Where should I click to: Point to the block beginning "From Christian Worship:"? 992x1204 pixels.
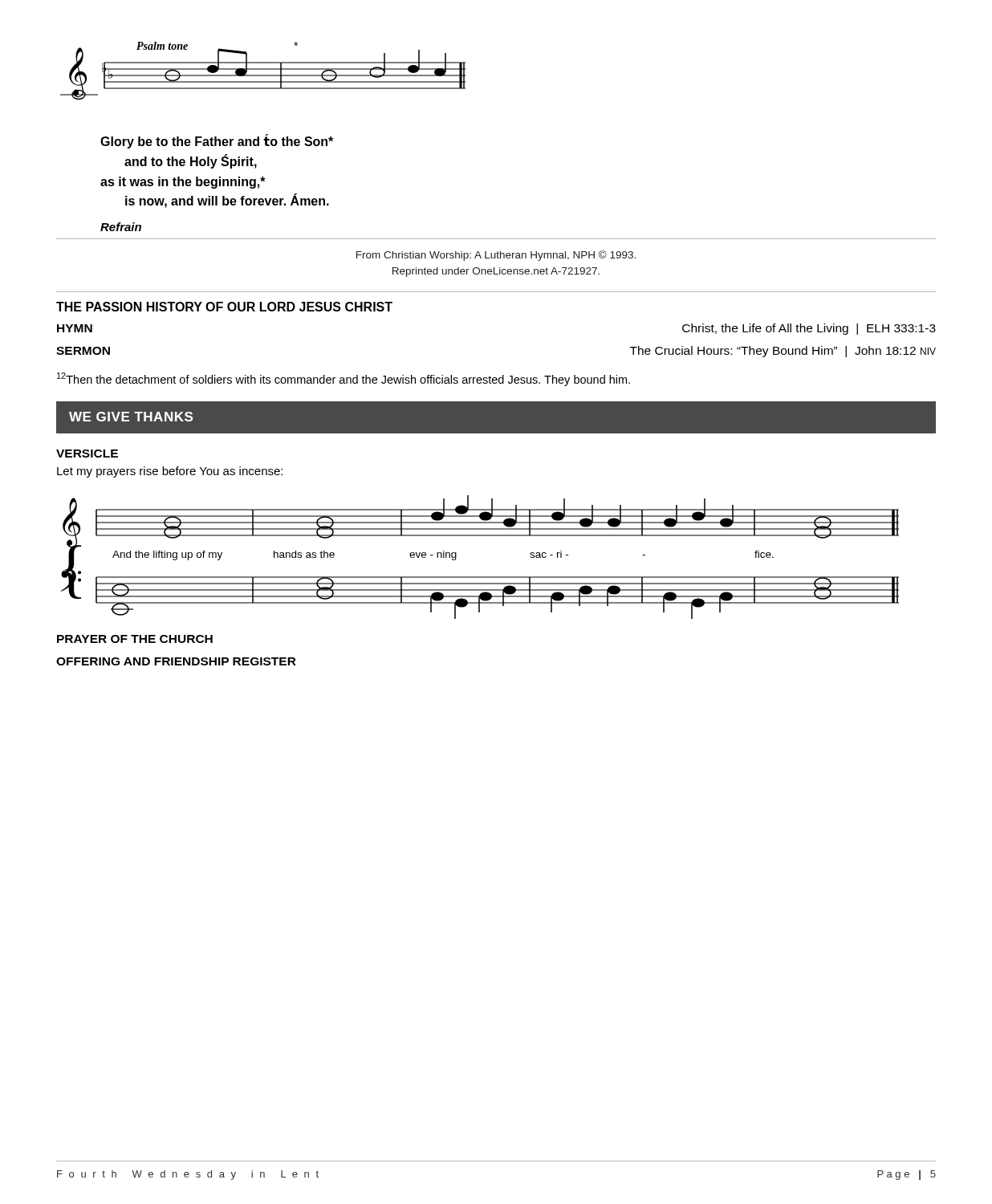[496, 263]
